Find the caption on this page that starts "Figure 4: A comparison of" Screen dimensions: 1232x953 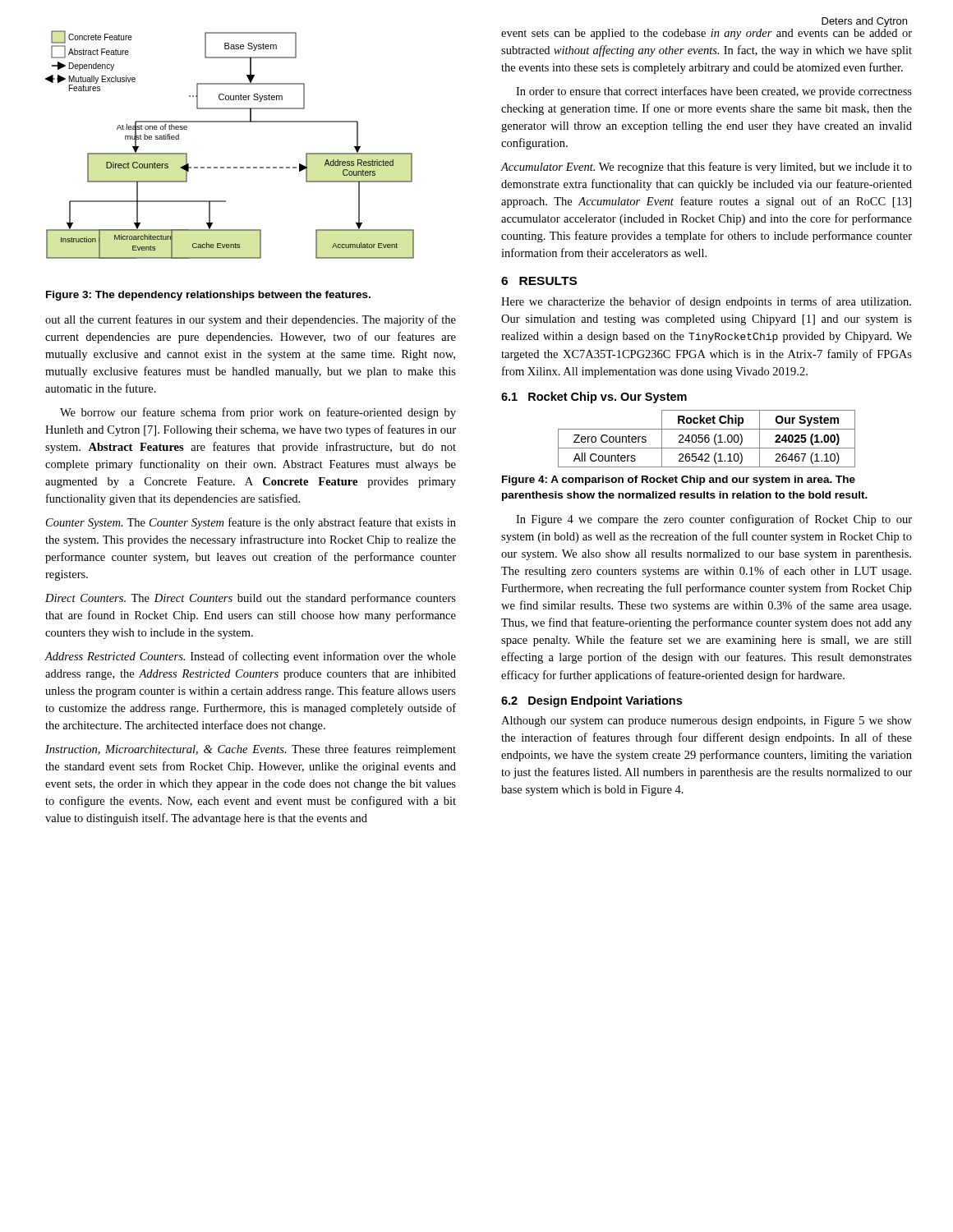pos(684,487)
